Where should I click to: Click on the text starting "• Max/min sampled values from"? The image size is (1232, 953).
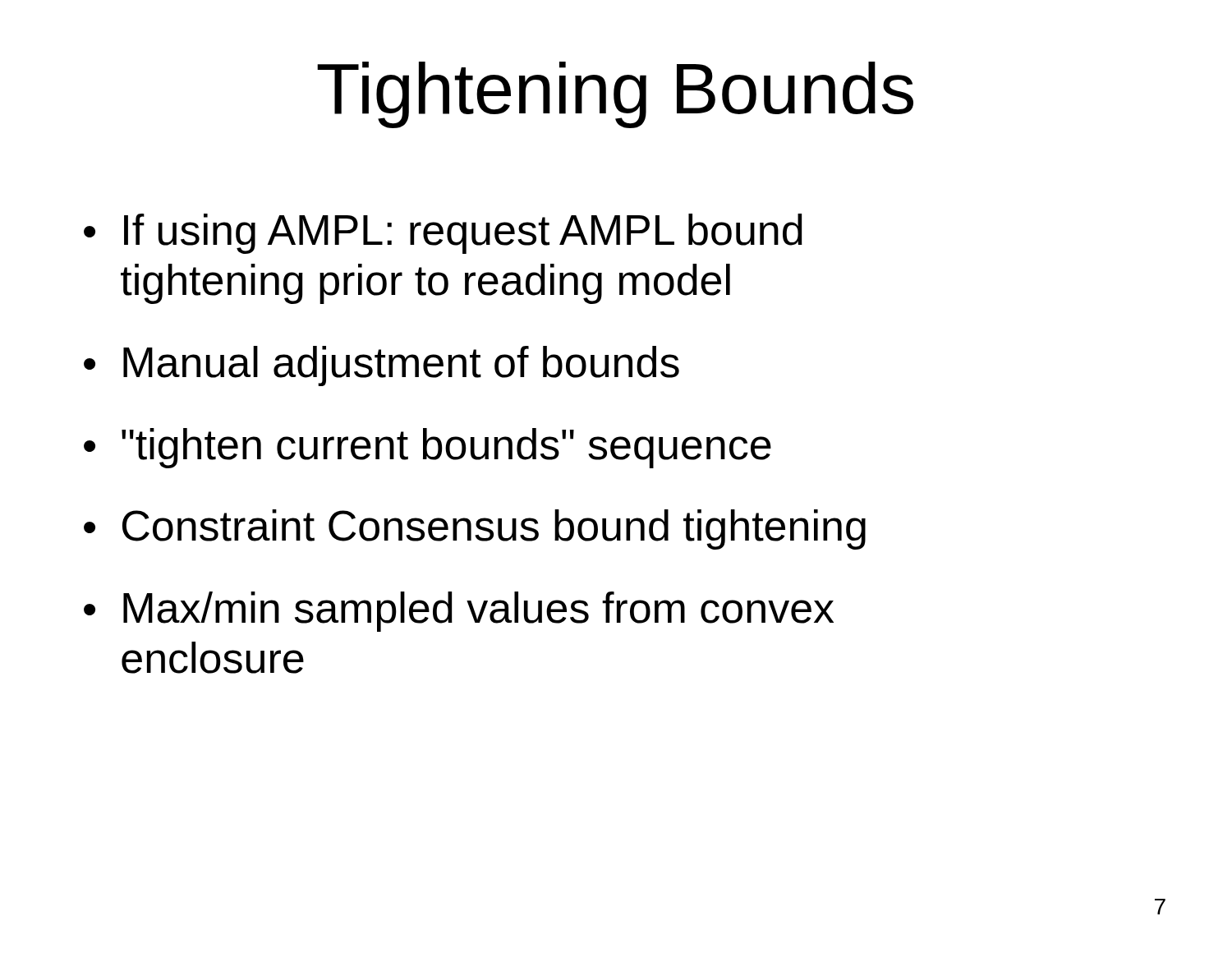[x=458, y=634]
